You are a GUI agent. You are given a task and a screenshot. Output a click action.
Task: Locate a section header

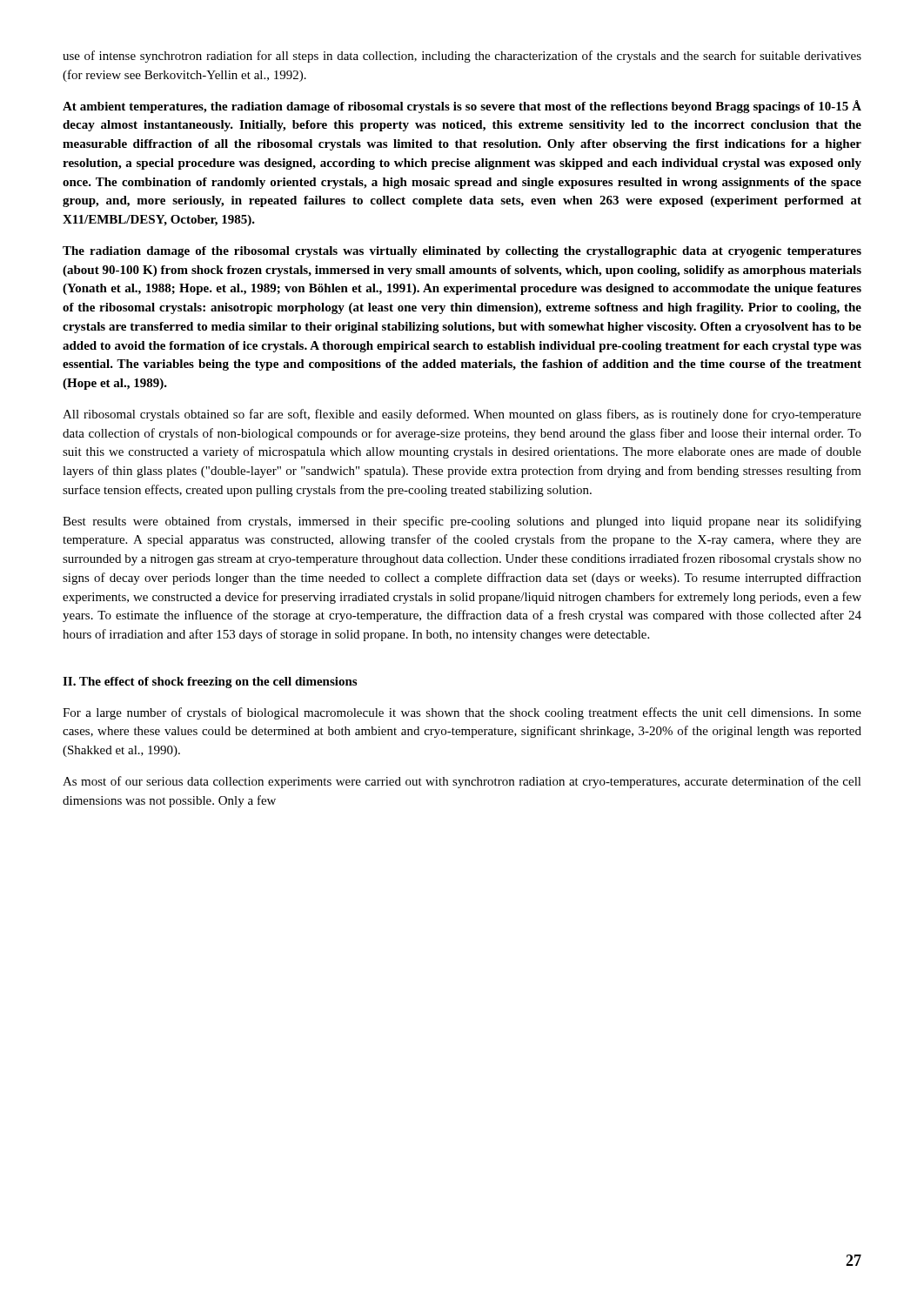click(x=462, y=682)
